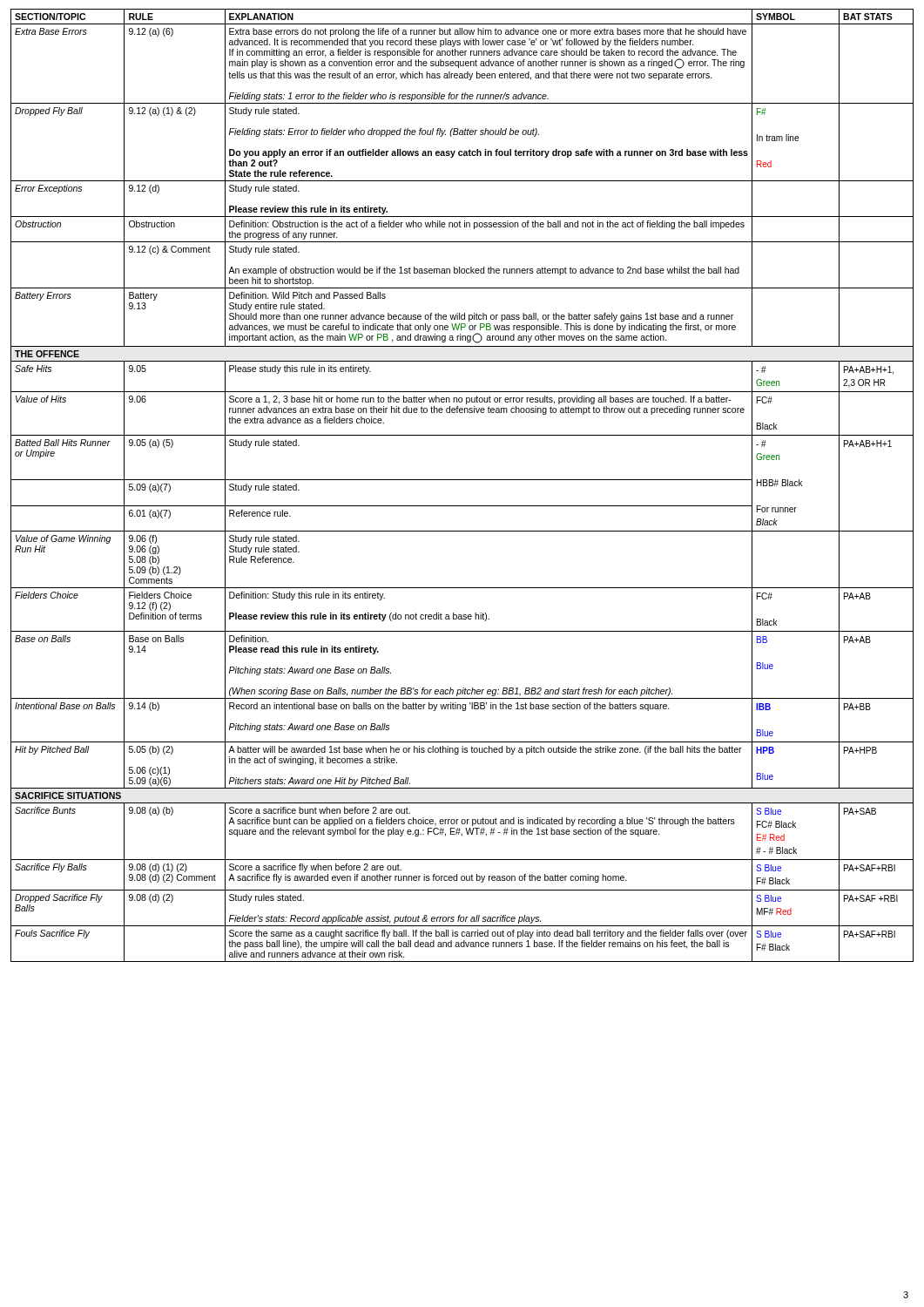Select the table that reads "A batter will be awarded"

(x=462, y=486)
